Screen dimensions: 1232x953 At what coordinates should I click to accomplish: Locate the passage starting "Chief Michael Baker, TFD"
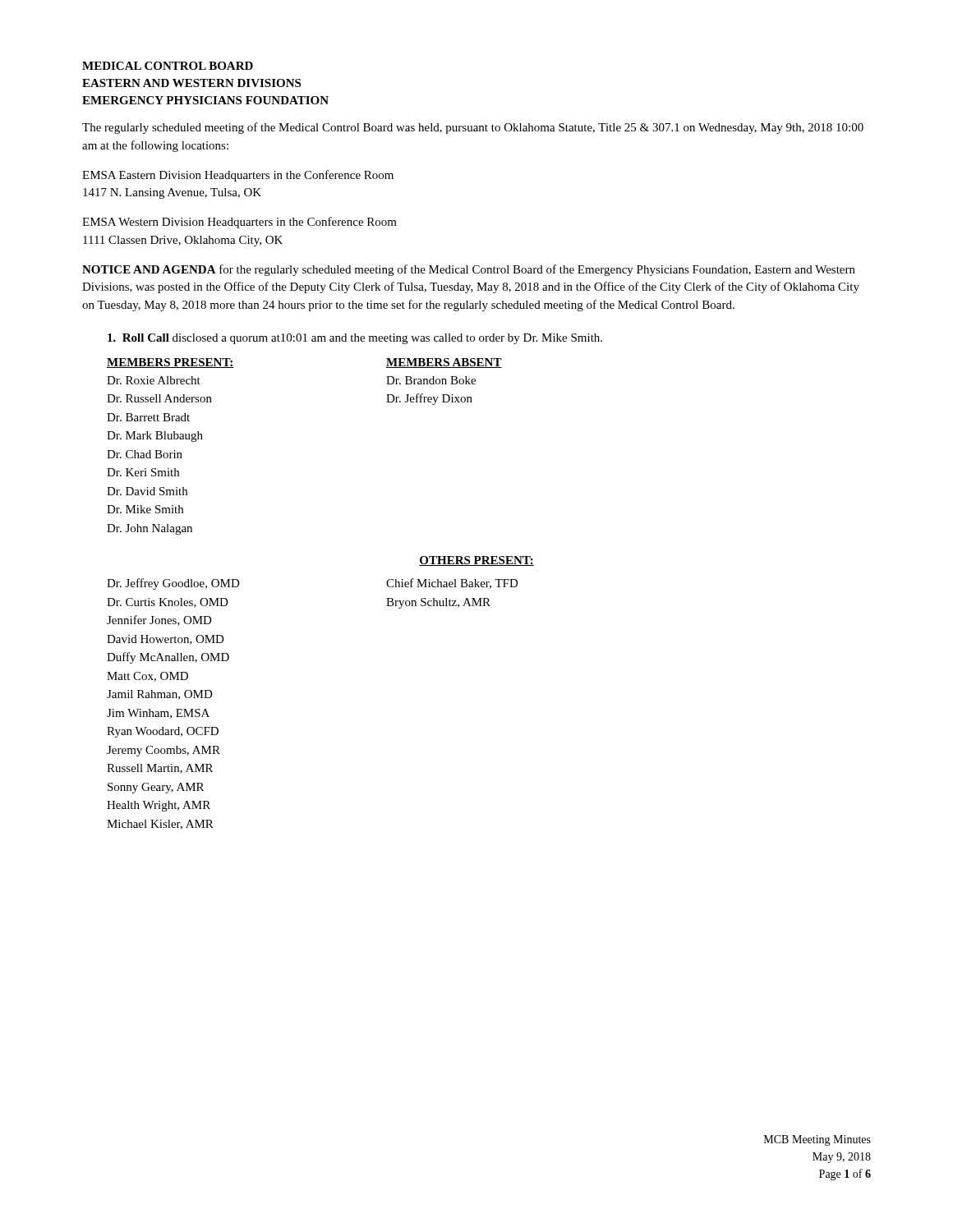click(452, 584)
